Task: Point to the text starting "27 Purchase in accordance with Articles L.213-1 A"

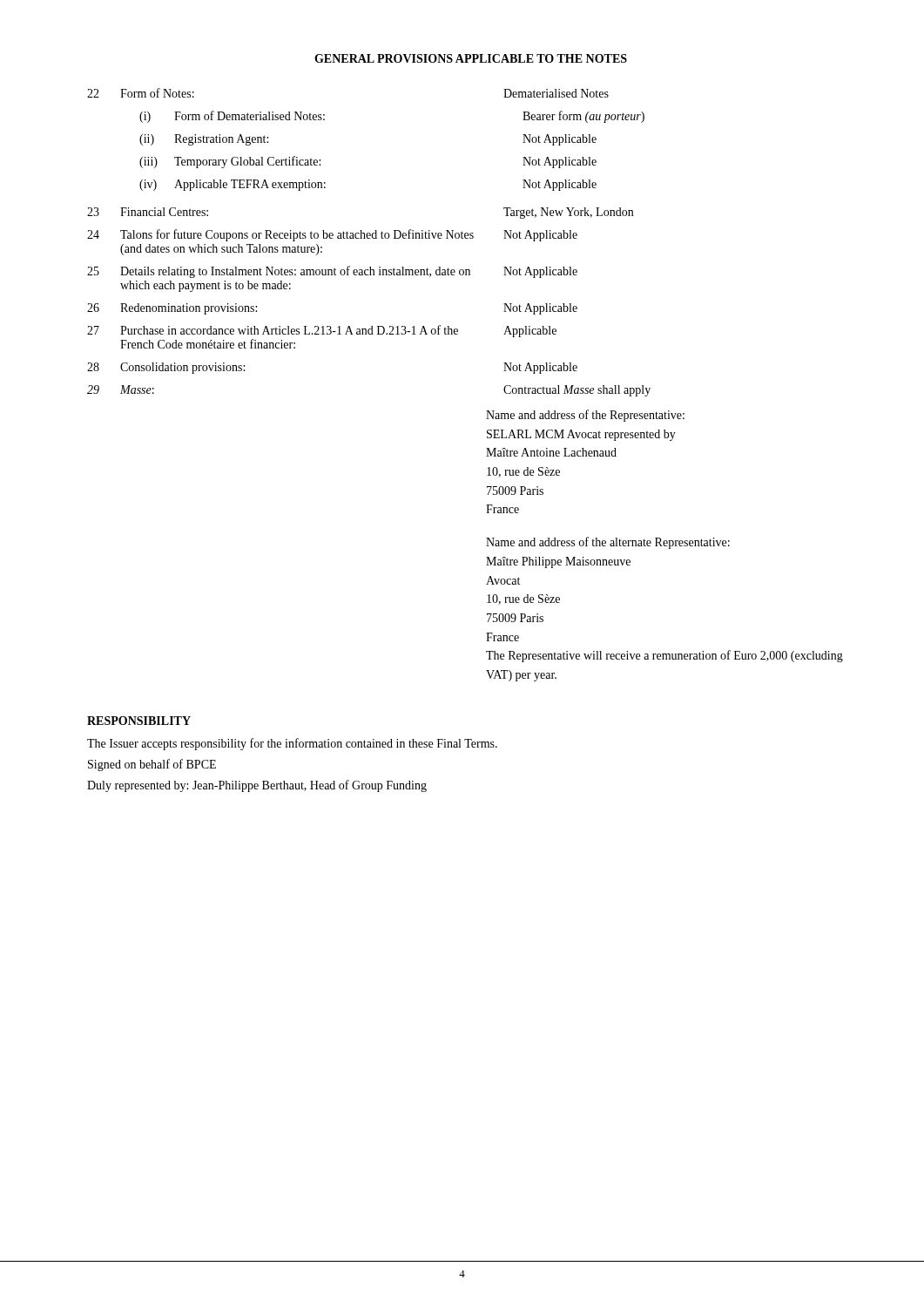Action: pos(322,331)
